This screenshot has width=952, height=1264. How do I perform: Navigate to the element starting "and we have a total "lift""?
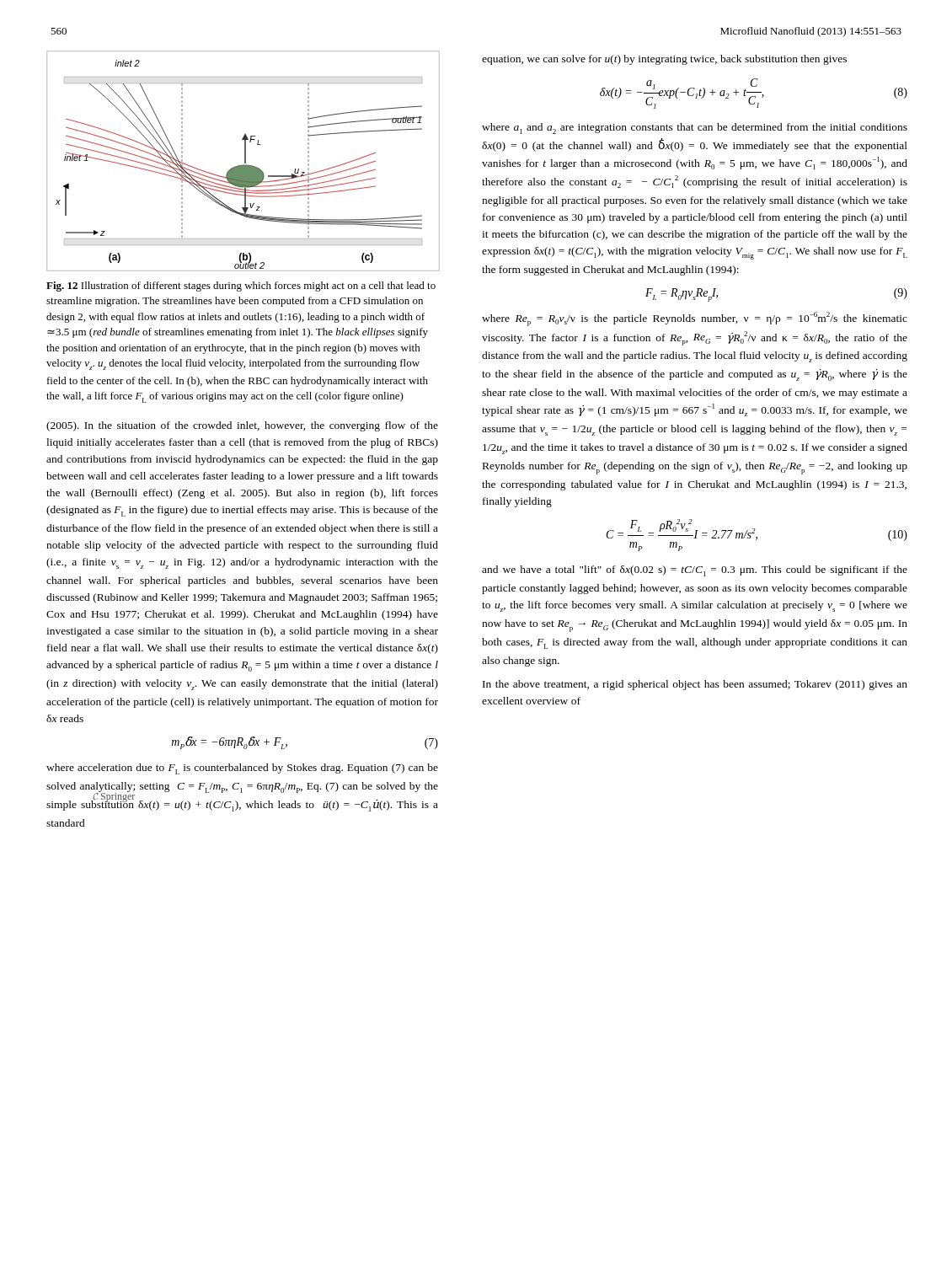(695, 615)
